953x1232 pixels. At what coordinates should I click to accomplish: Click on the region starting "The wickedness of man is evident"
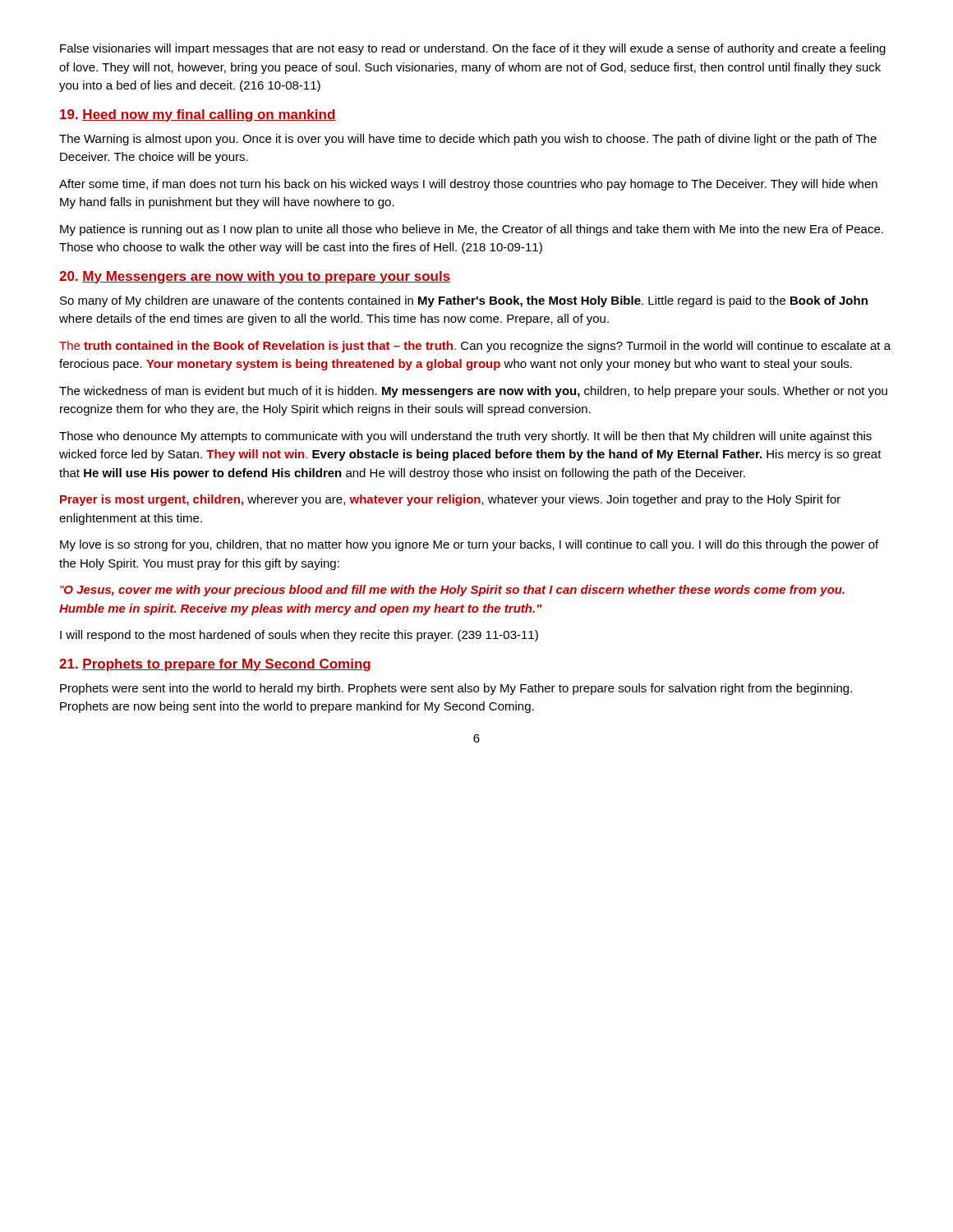pos(476,400)
